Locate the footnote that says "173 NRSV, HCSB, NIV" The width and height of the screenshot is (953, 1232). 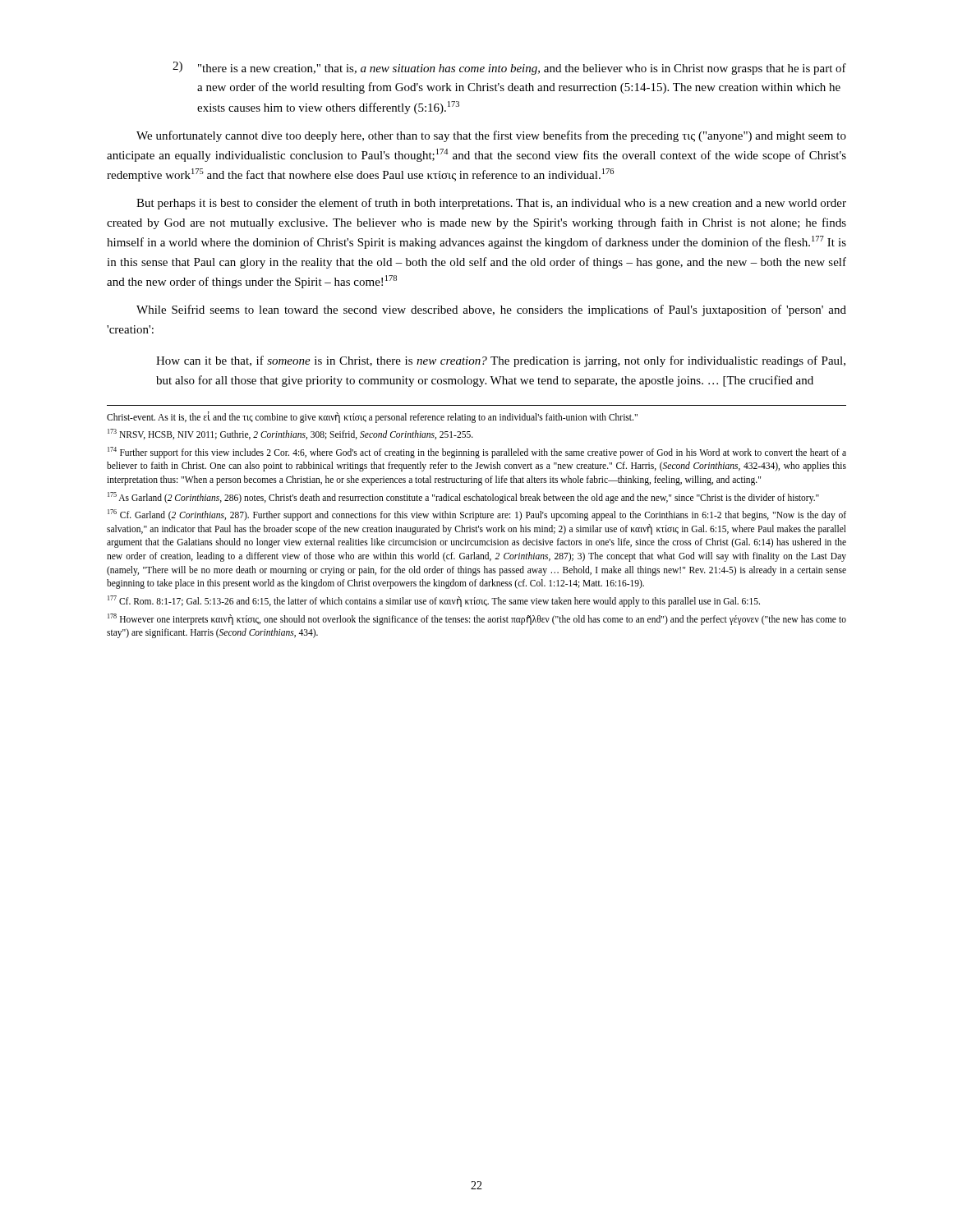click(476, 435)
